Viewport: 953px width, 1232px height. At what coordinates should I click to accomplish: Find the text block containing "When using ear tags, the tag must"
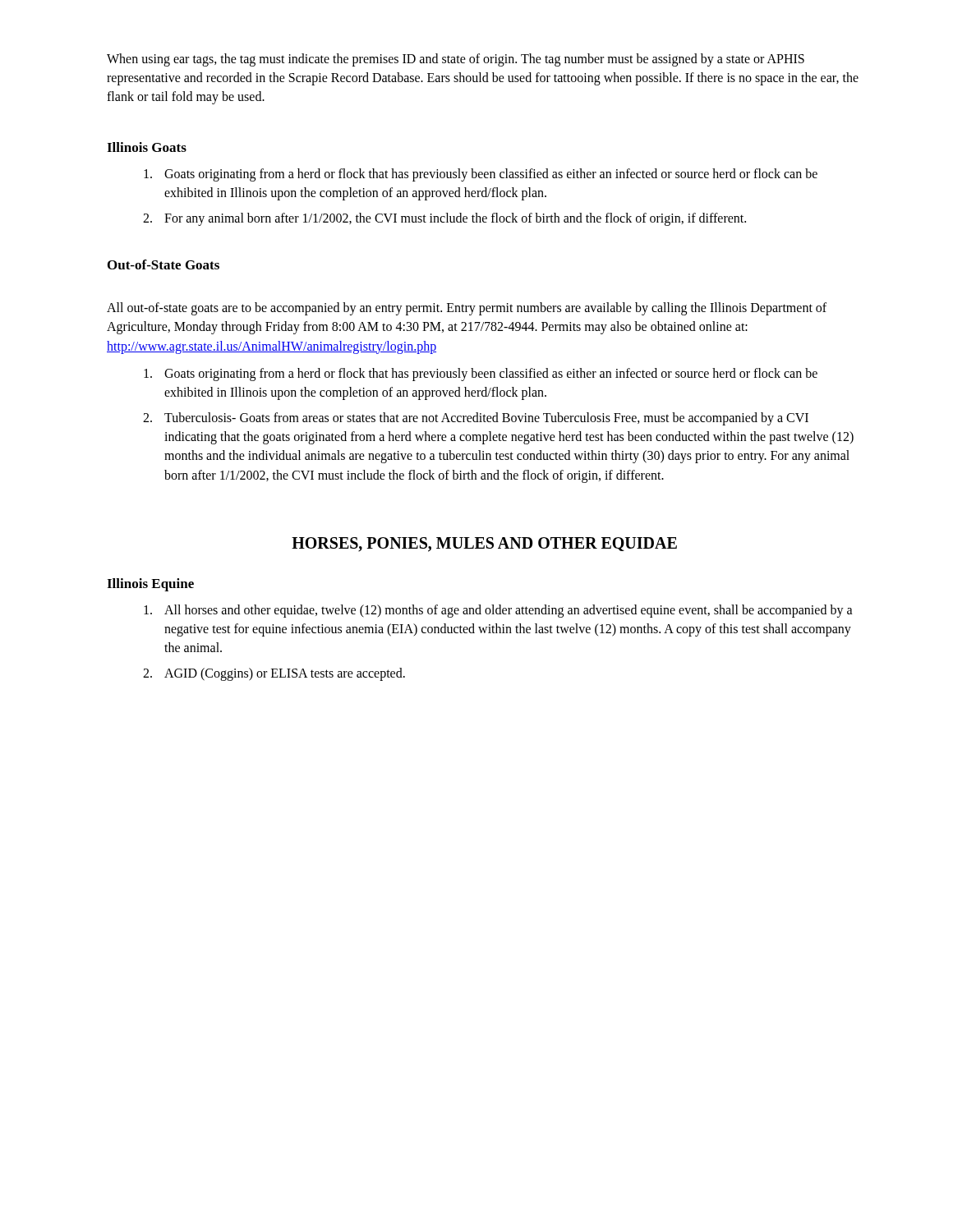point(483,78)
